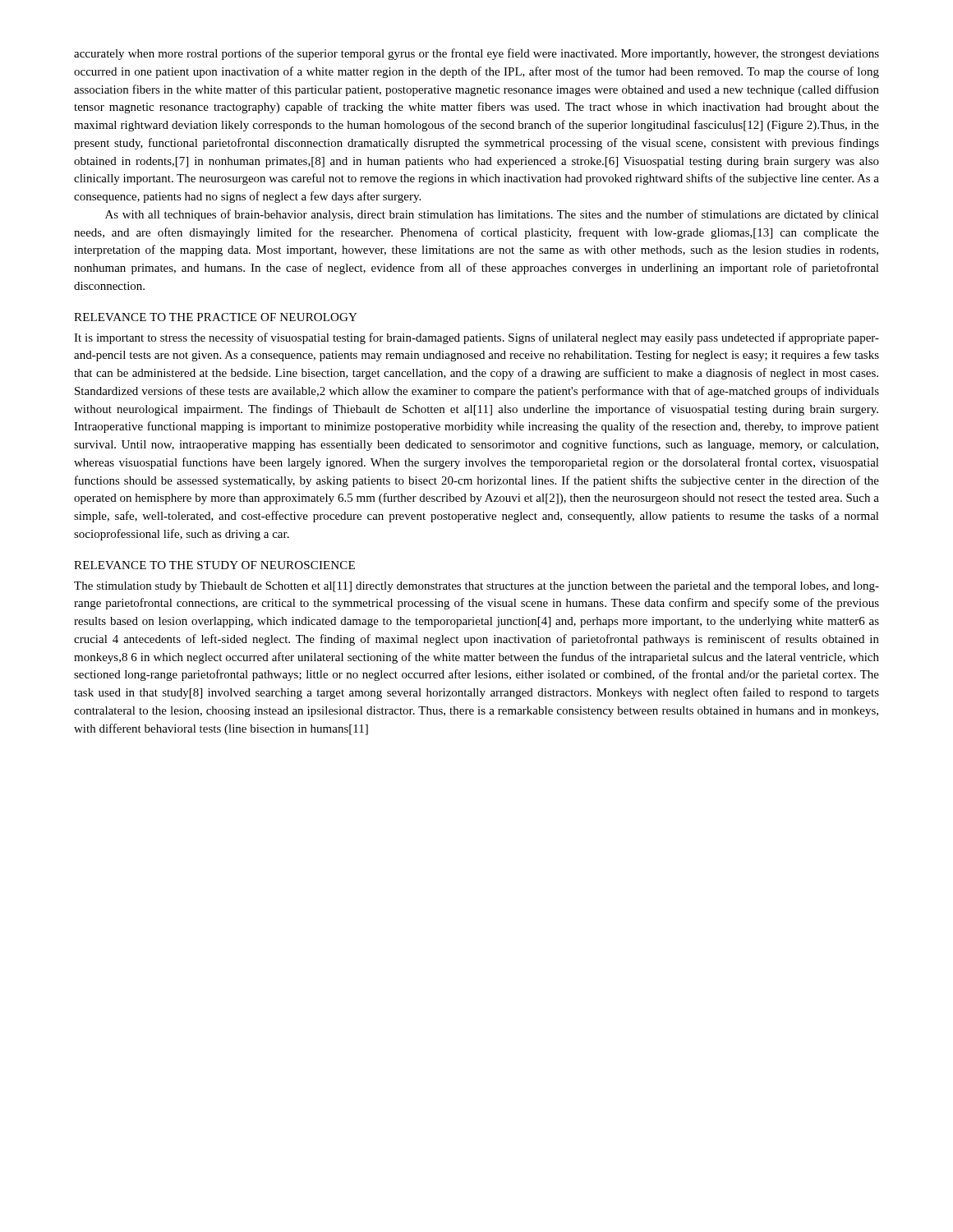Click on the text block that says "It is important to stress the necessity"
953x1232 pixels.
(476, 436)
